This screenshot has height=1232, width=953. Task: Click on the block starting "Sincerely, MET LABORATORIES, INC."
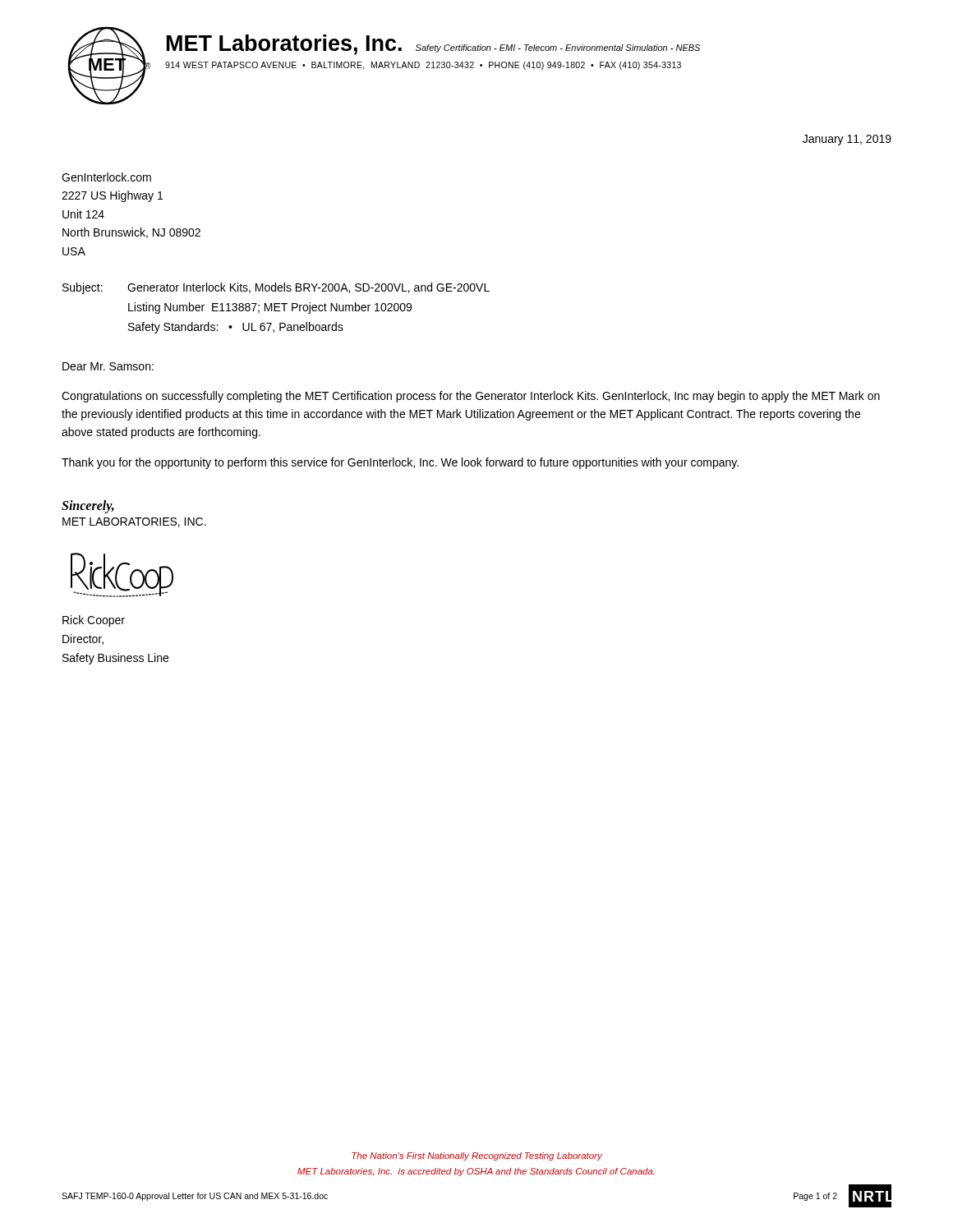(x=88, y=507)
